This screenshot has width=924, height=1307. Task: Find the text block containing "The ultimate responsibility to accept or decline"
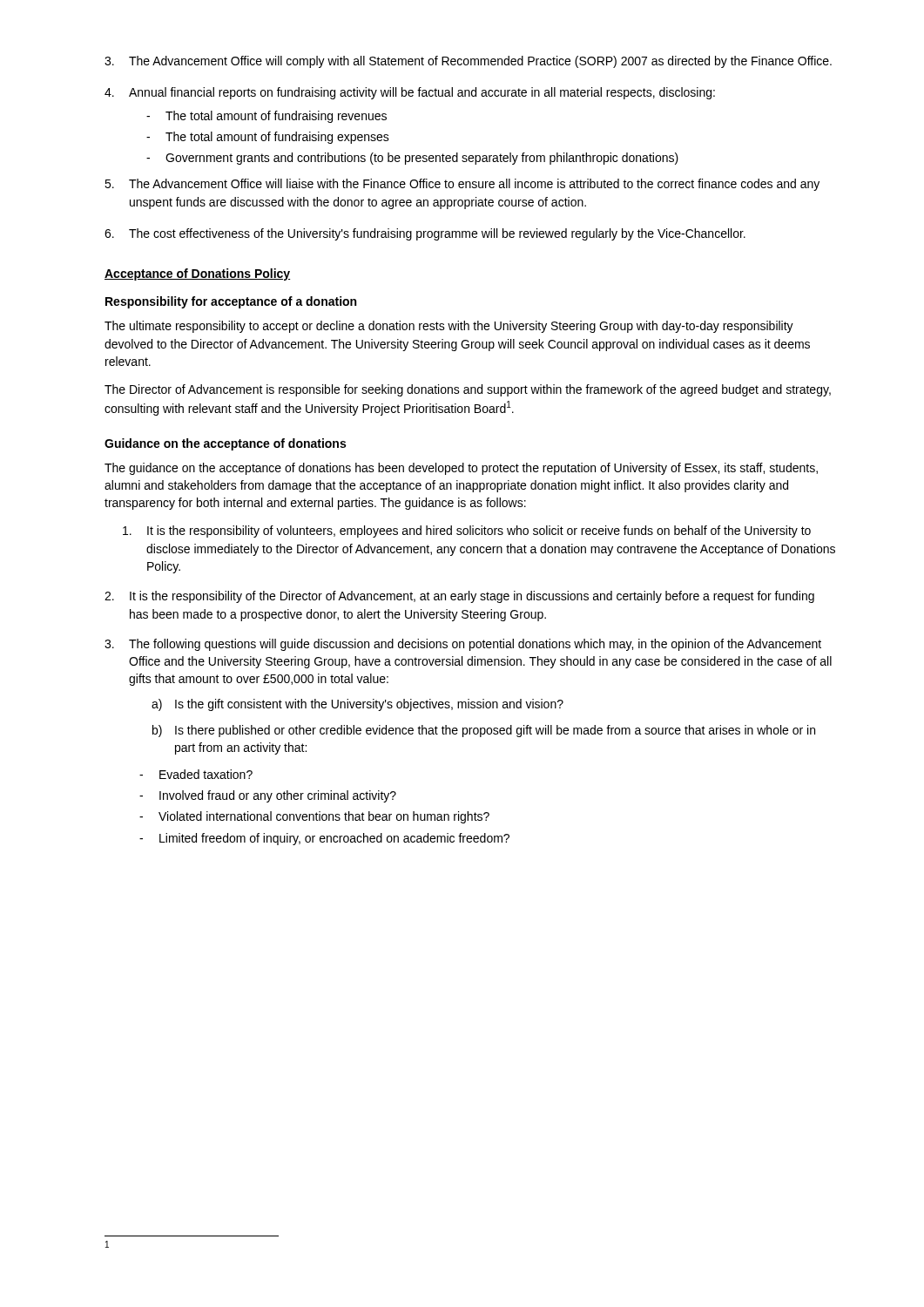click(x=457, y=344)
